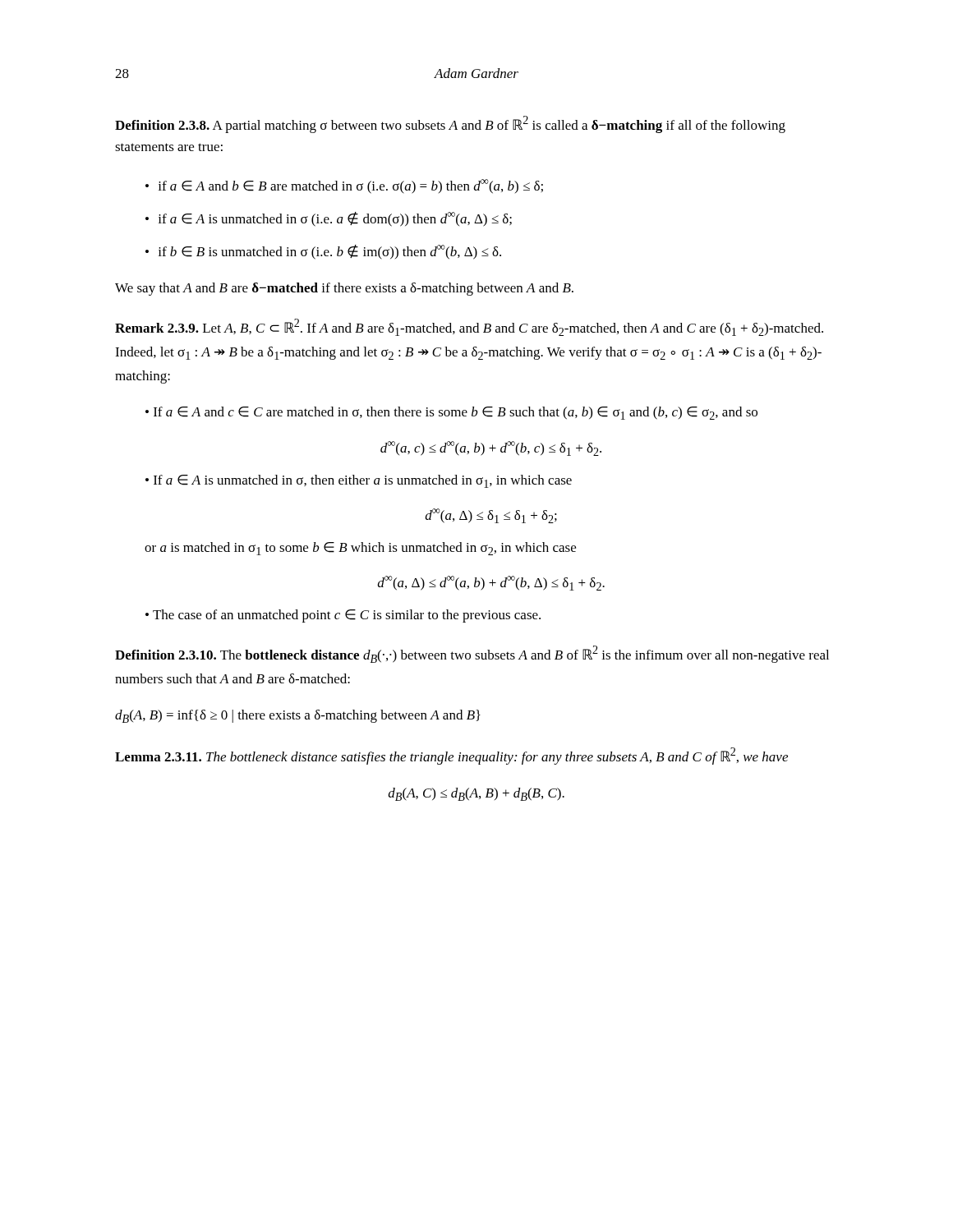Screen dimensions: 1232x953
Task: Point to the passage starting "Lemma 2.3.11. The bottleneck"
Action: [476, 756]
